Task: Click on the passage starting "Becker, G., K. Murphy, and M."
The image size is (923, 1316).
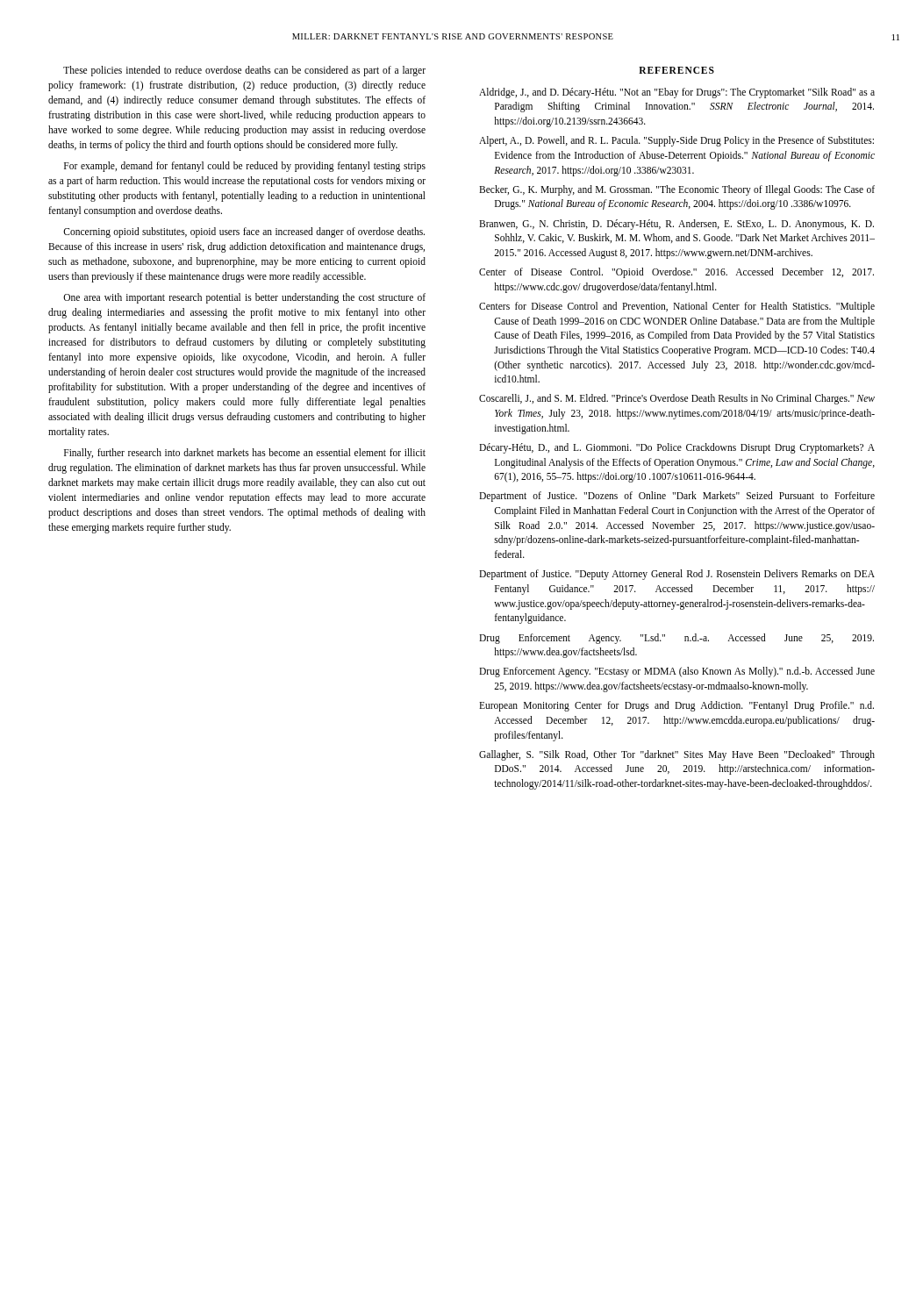Action: (x=677, y=197)
